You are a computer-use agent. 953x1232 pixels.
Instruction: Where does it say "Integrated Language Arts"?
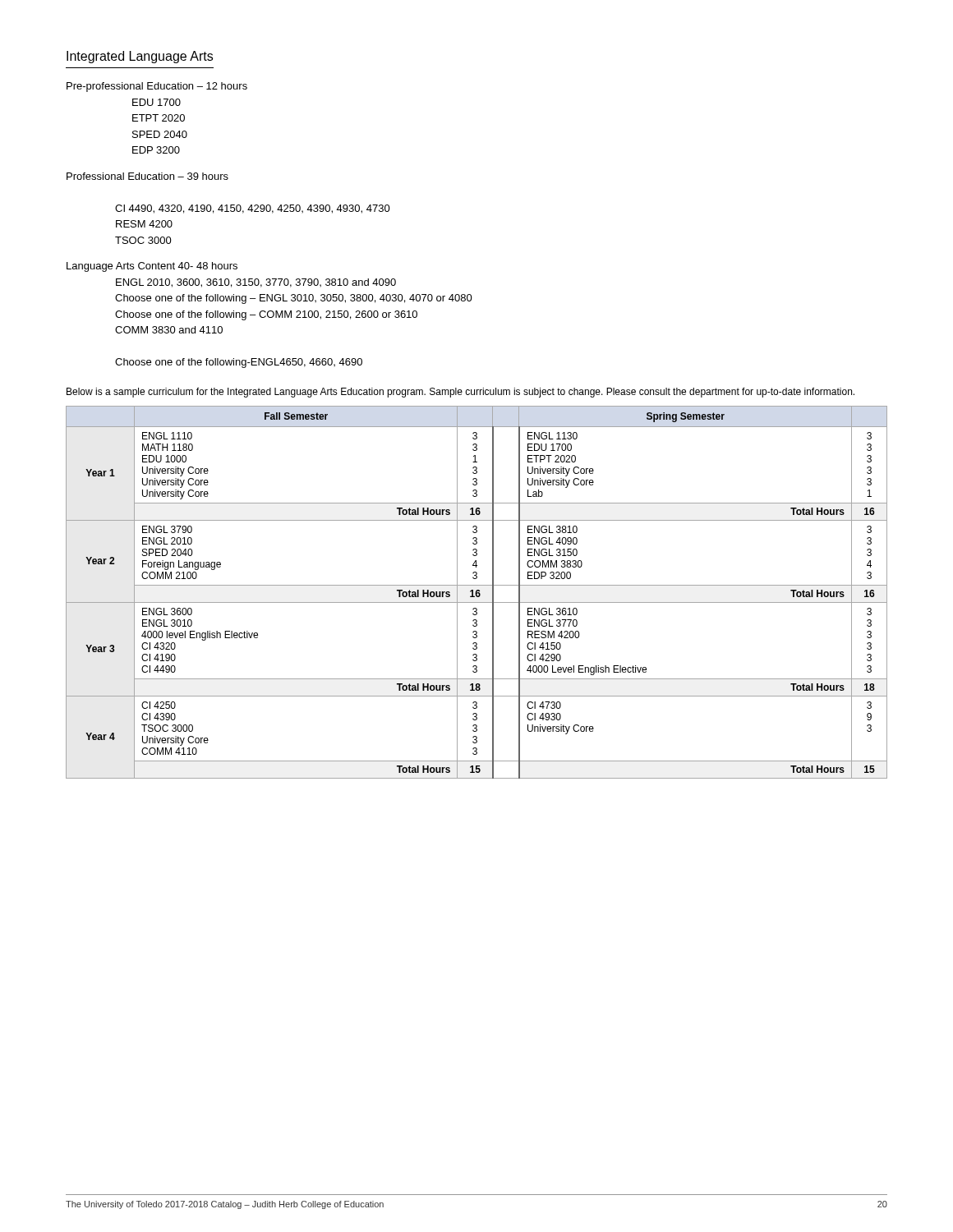(x=140, y=56)
